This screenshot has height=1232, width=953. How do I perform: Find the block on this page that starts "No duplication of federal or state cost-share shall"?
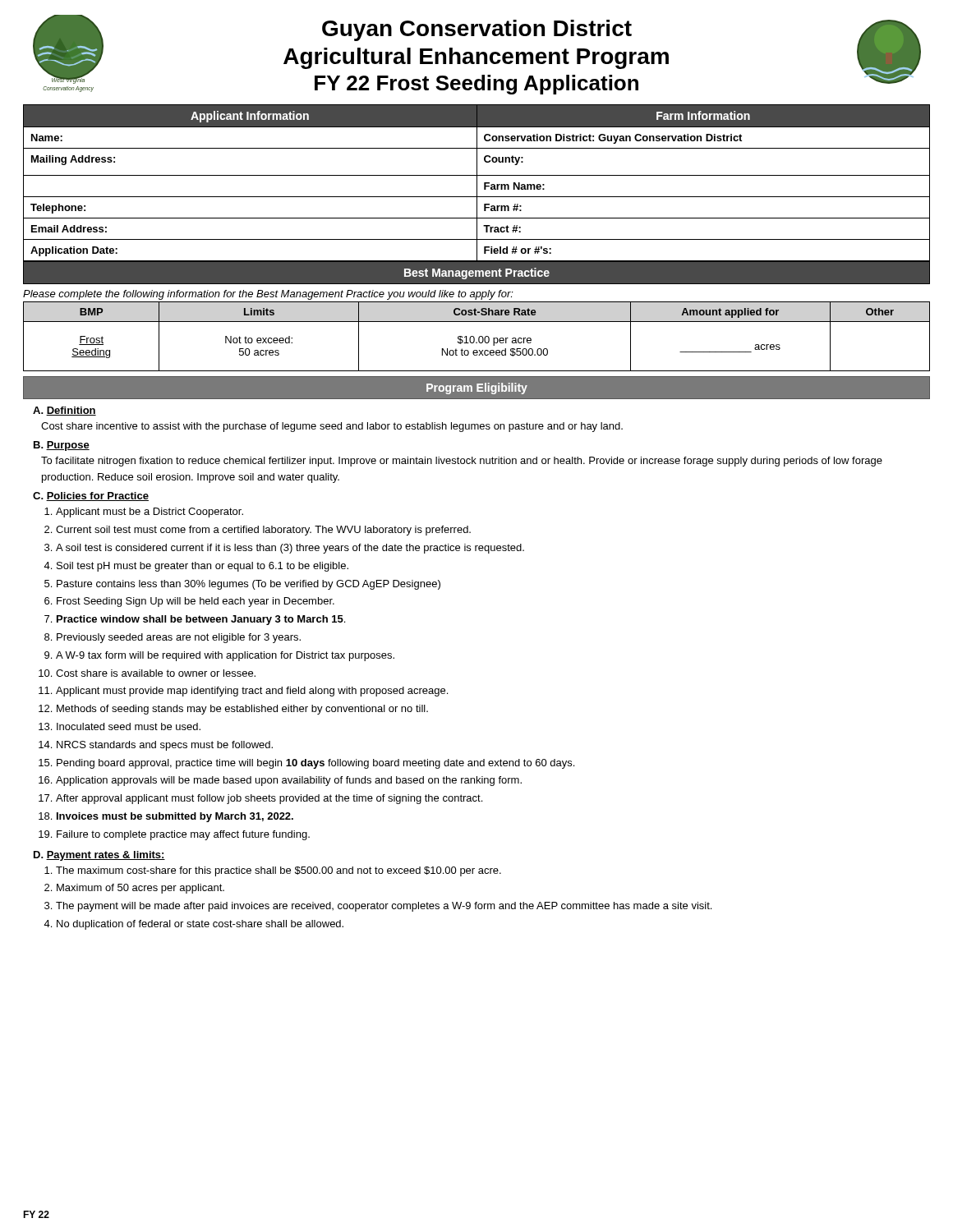(x=200, y=924)
